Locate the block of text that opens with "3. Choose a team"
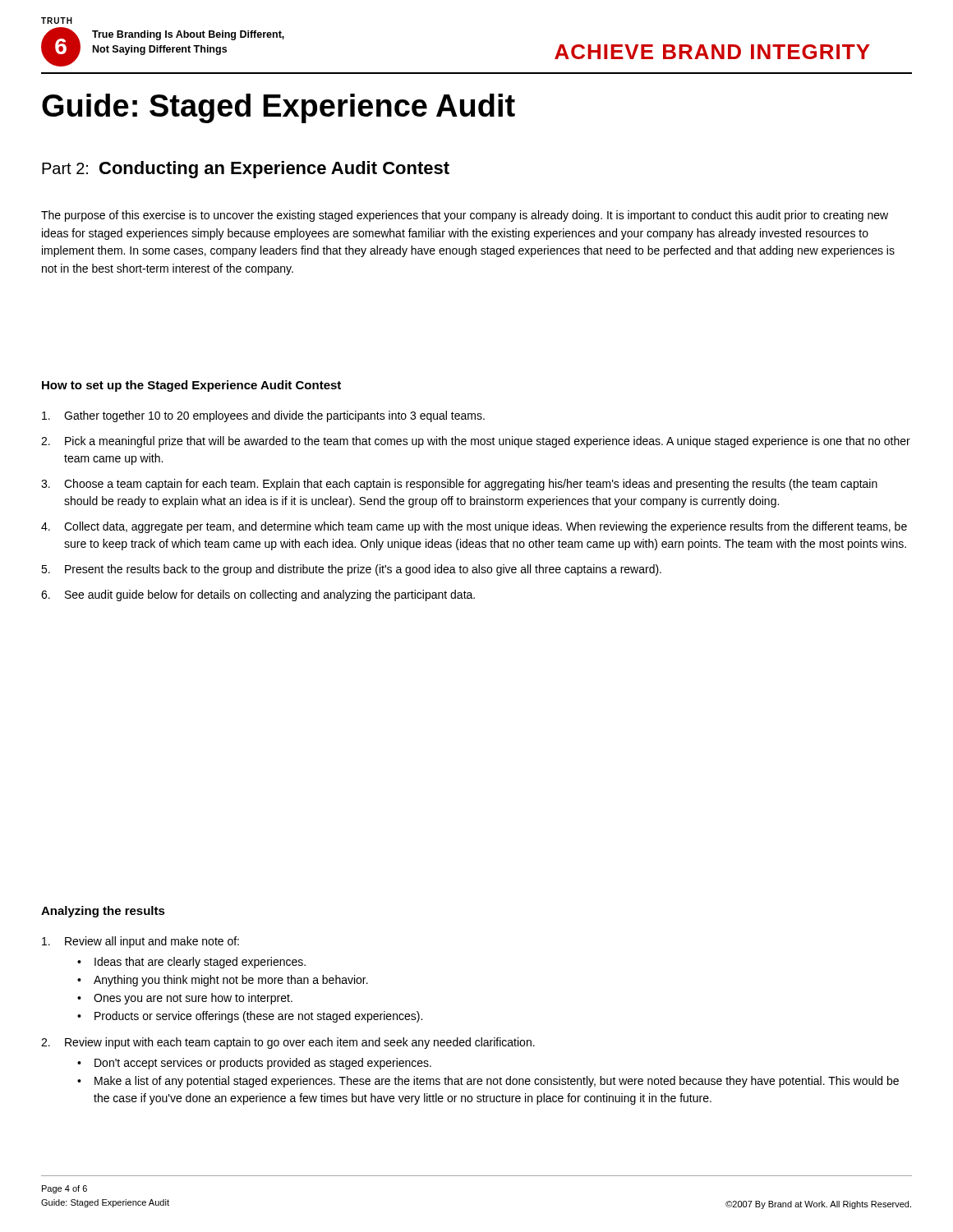Image resolution: width=953 pixels, height=1232 pixels. [476, 493]
